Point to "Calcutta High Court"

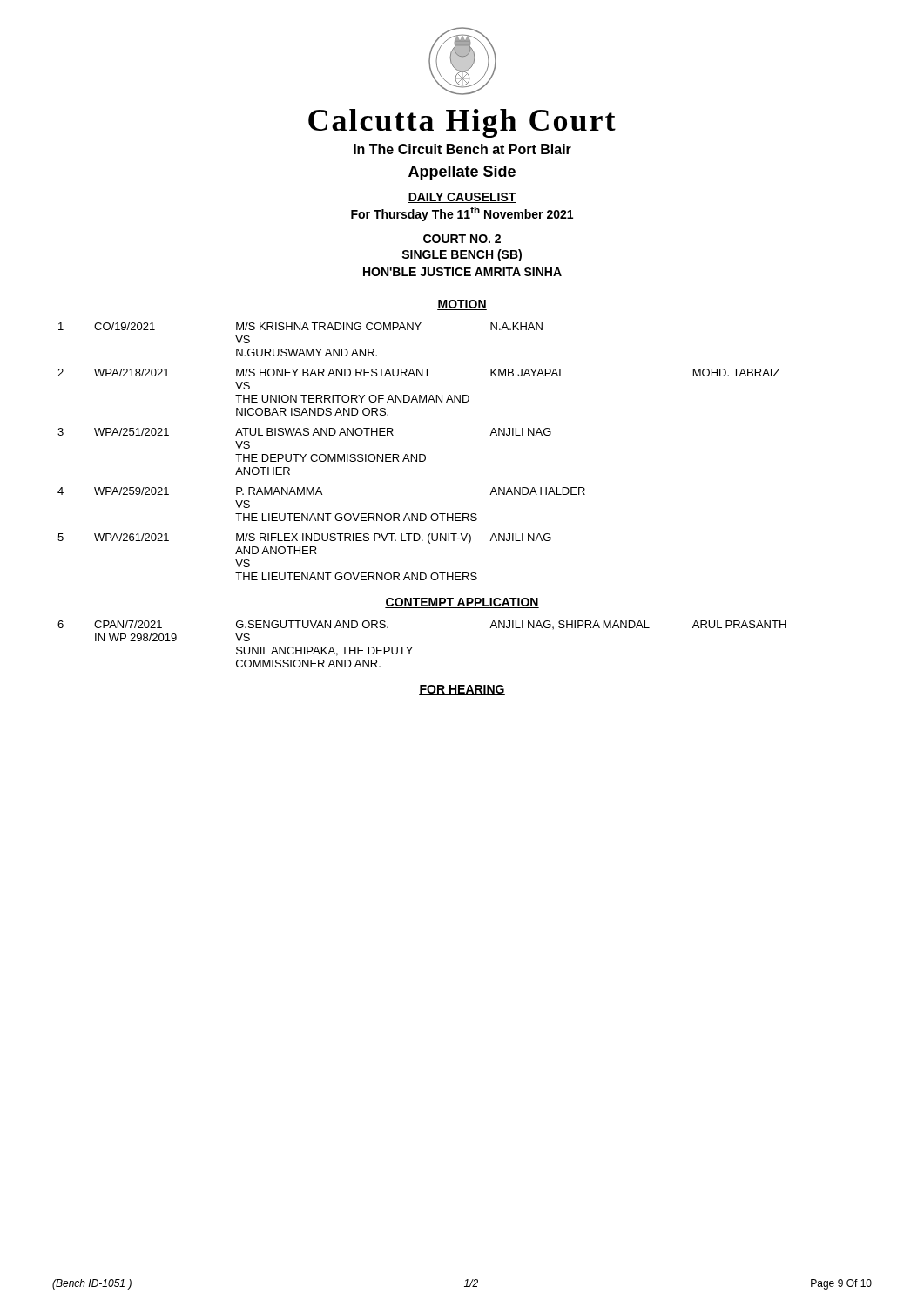462,120
